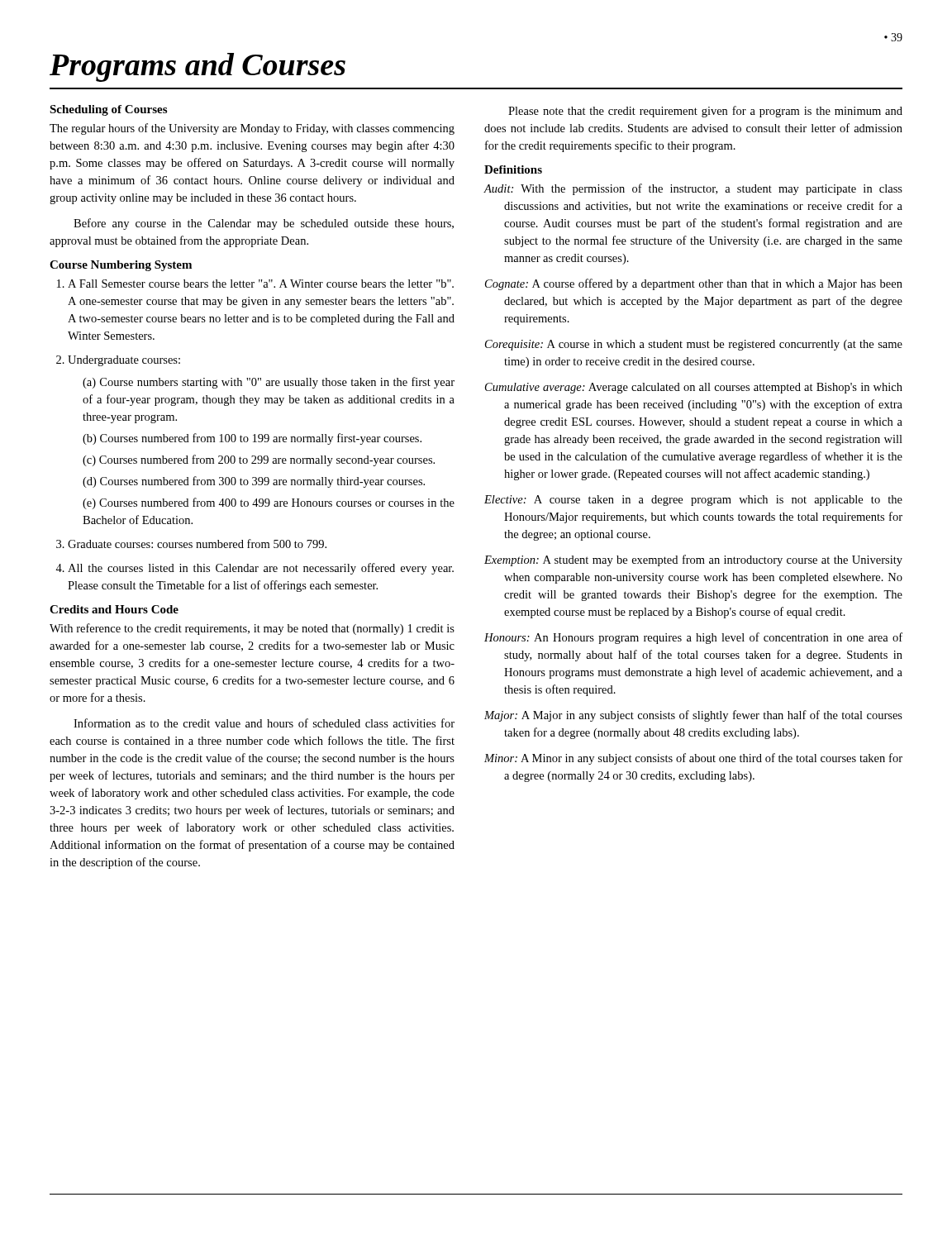
Task: Find the passage starting "Please note that"
Action: tap(693, 128)
